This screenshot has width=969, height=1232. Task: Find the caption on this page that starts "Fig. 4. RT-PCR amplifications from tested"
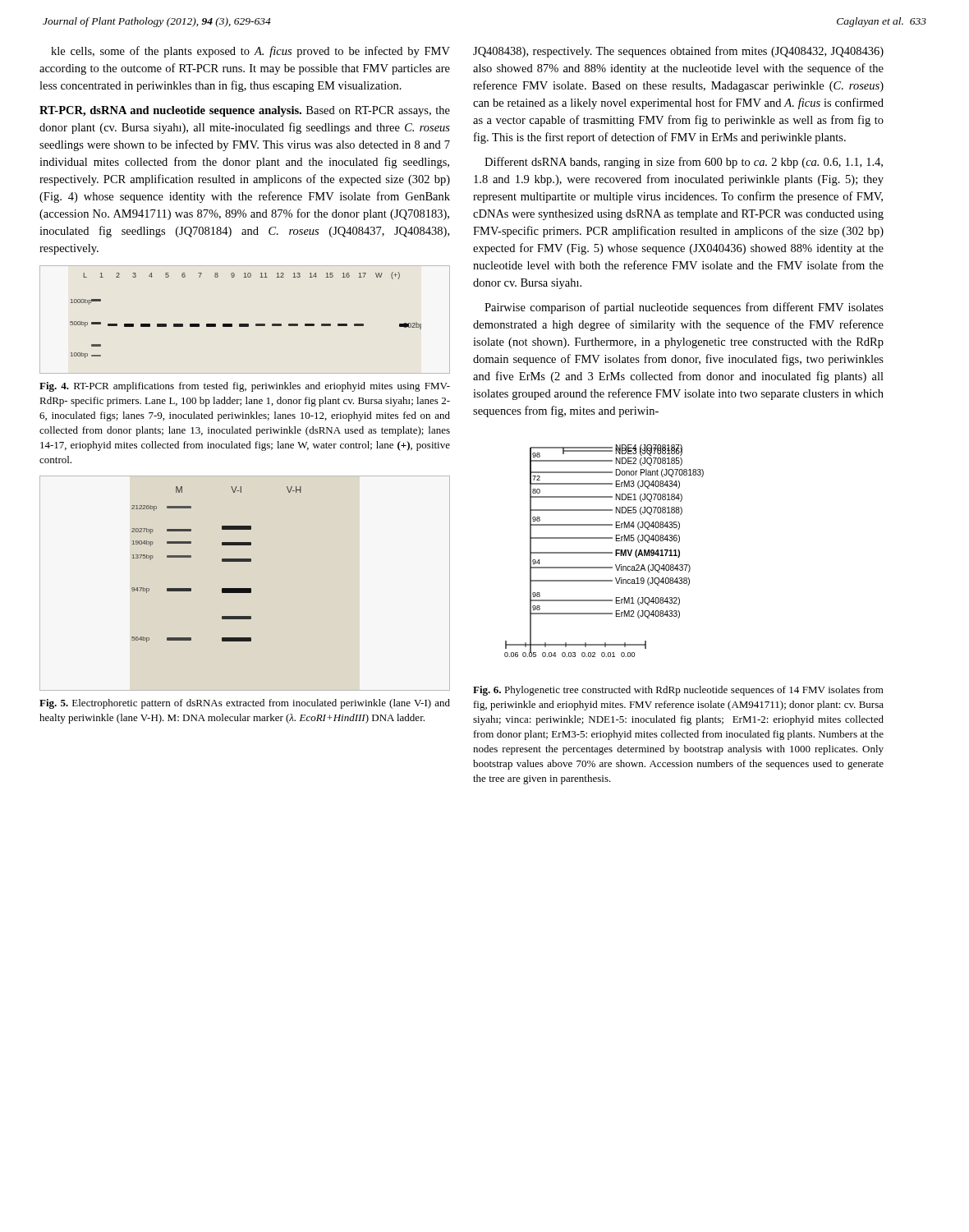(x=245, y=423)
